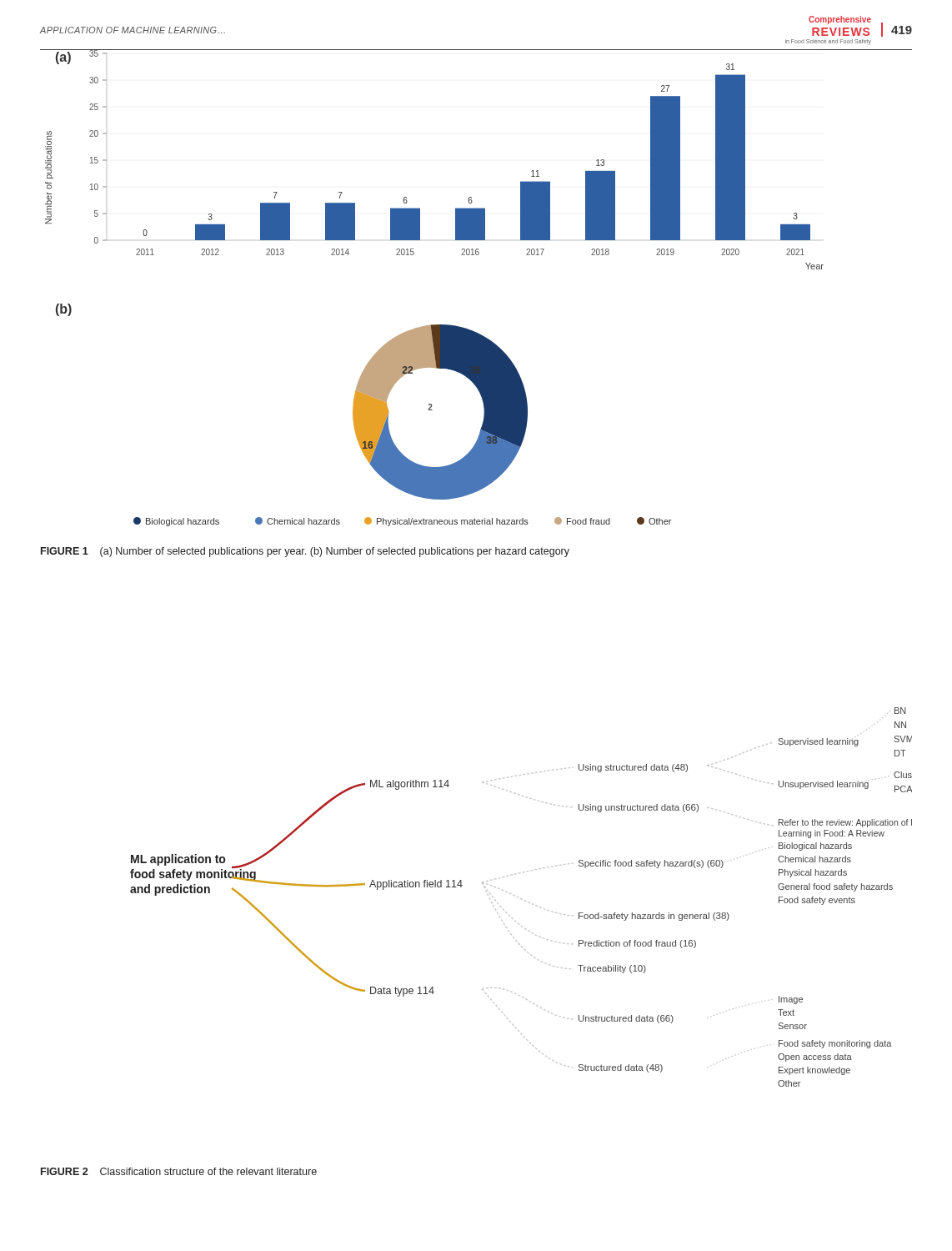Click on the flowchart
This screenshot has height=1251, width=952.
(x=476, y=886)
